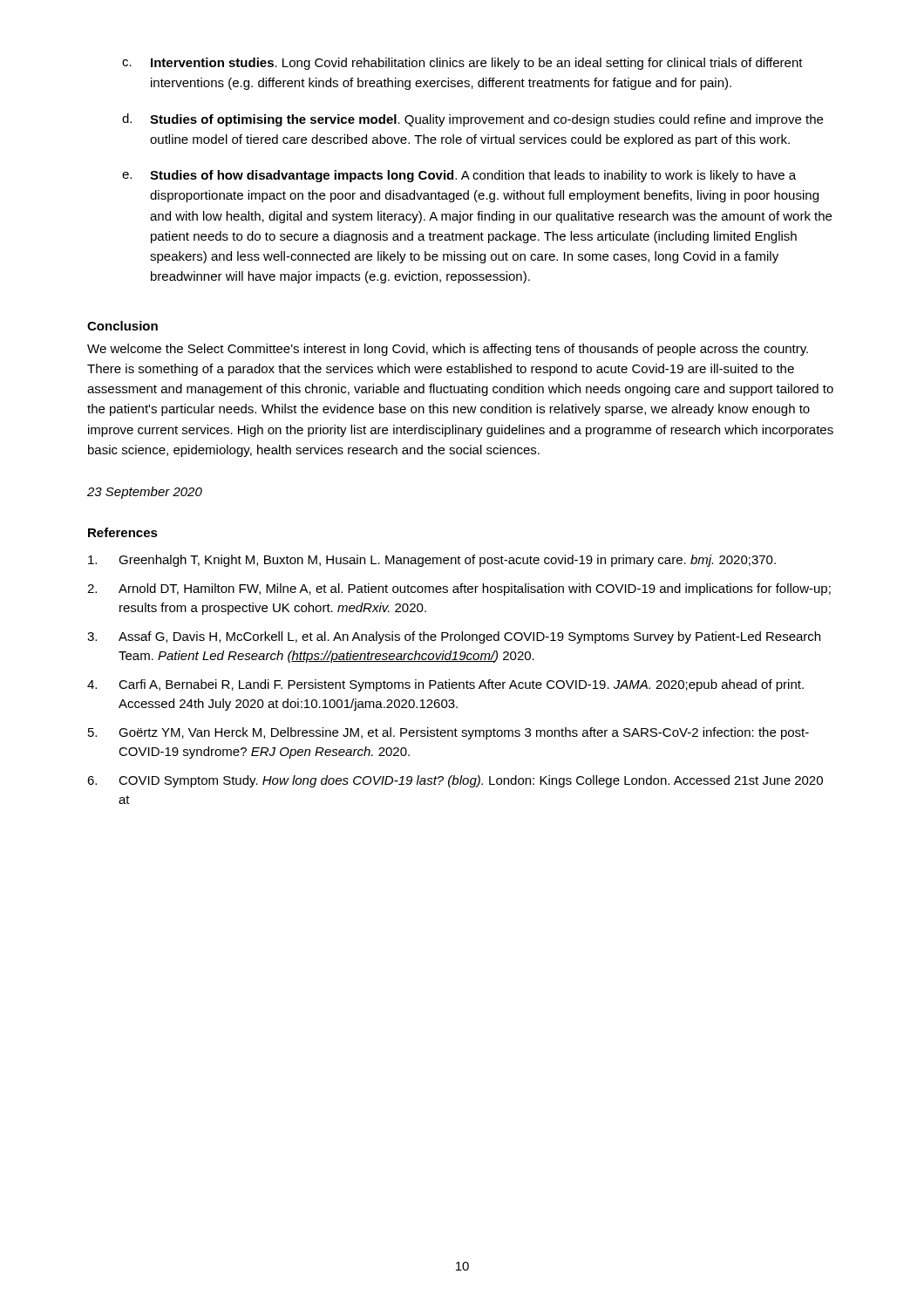Point to the region starting "5. Goërtz YM, Van Herck M, Delbressine"
The height and width of the screenshot is (1308, 924).
(462, 742)
